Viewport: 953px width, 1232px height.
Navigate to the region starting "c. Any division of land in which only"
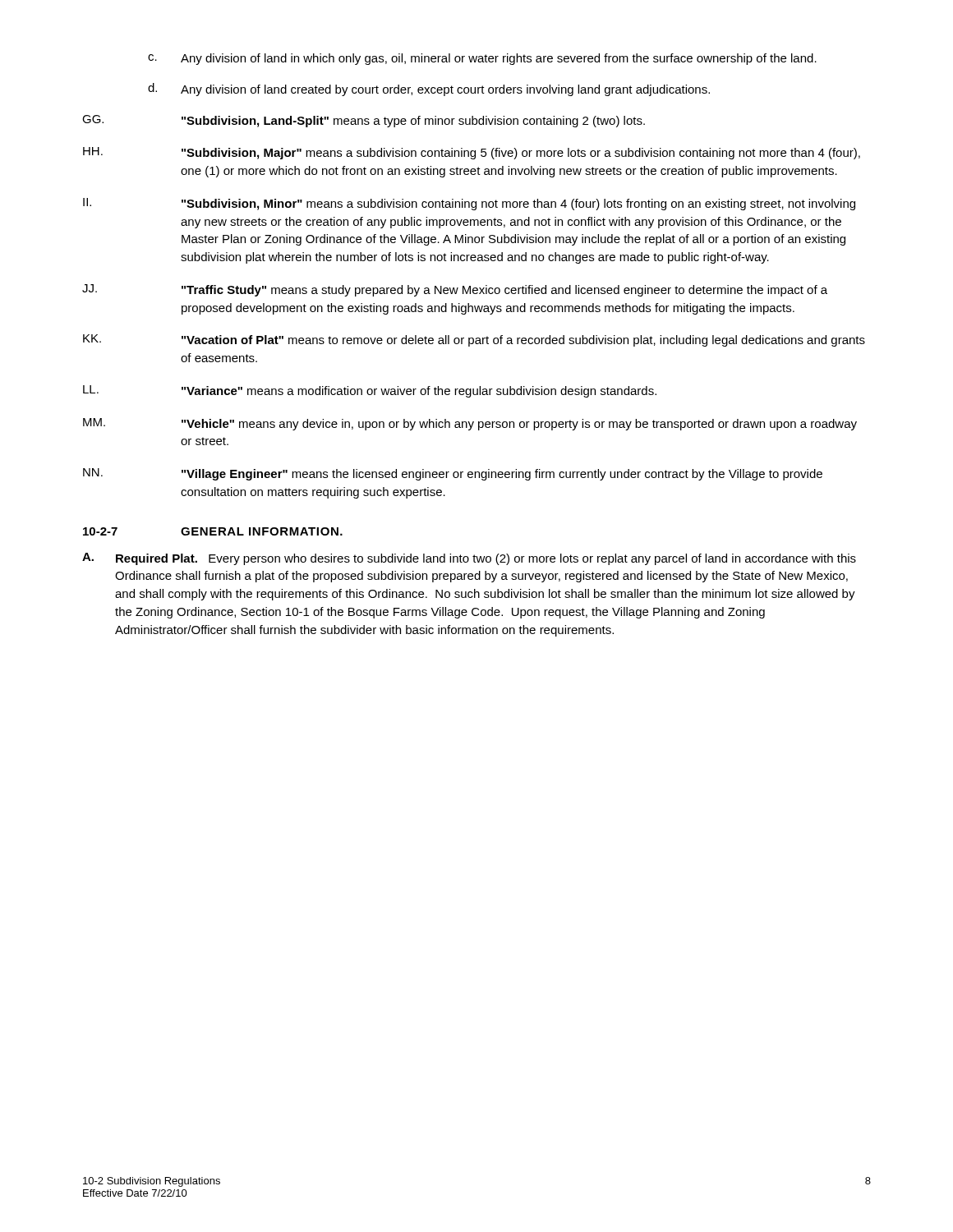(509, 58)
